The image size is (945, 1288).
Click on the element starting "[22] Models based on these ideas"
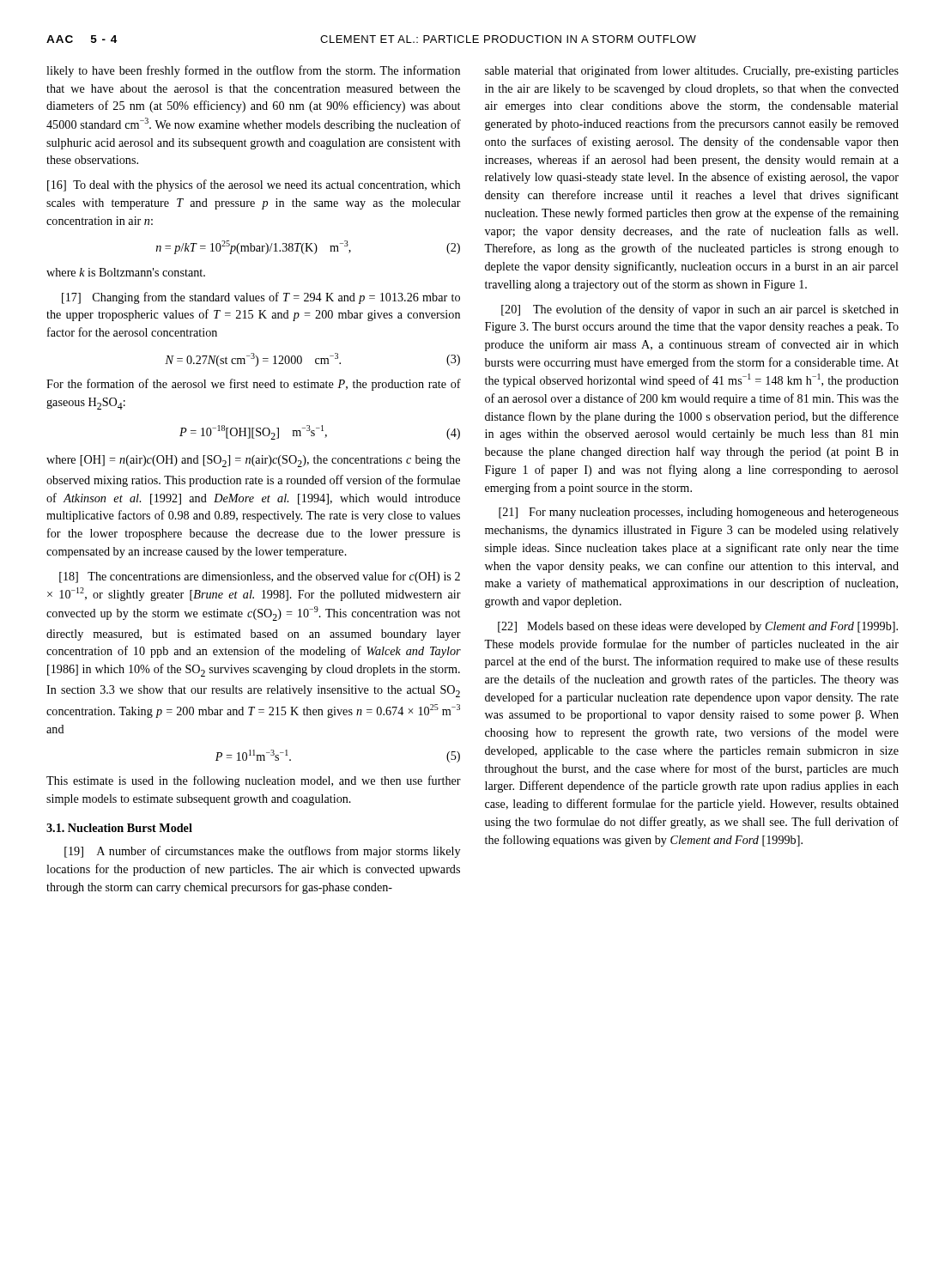[x=692, y=733]
